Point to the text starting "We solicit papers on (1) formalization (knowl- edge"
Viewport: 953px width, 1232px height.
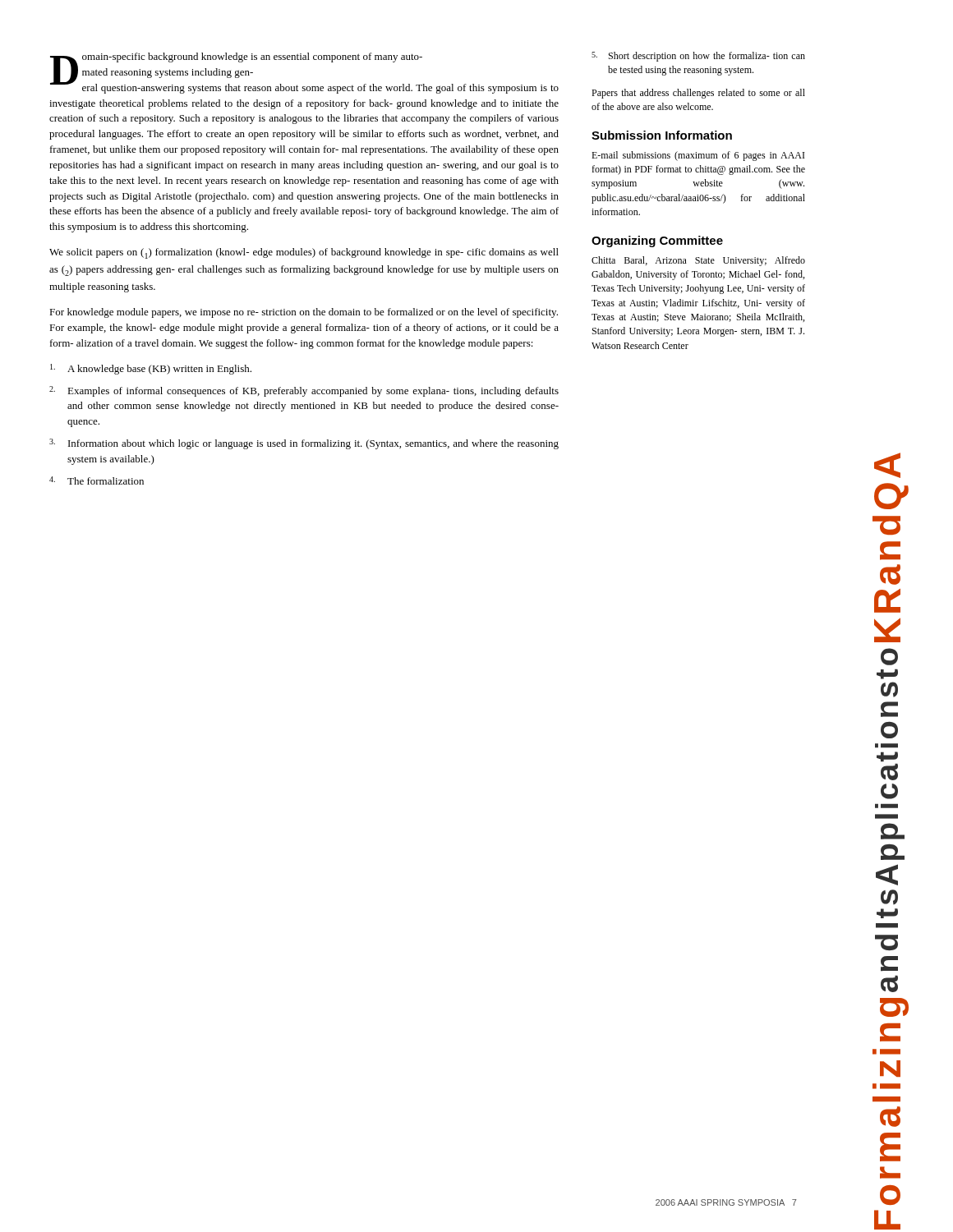coord(304,269)
